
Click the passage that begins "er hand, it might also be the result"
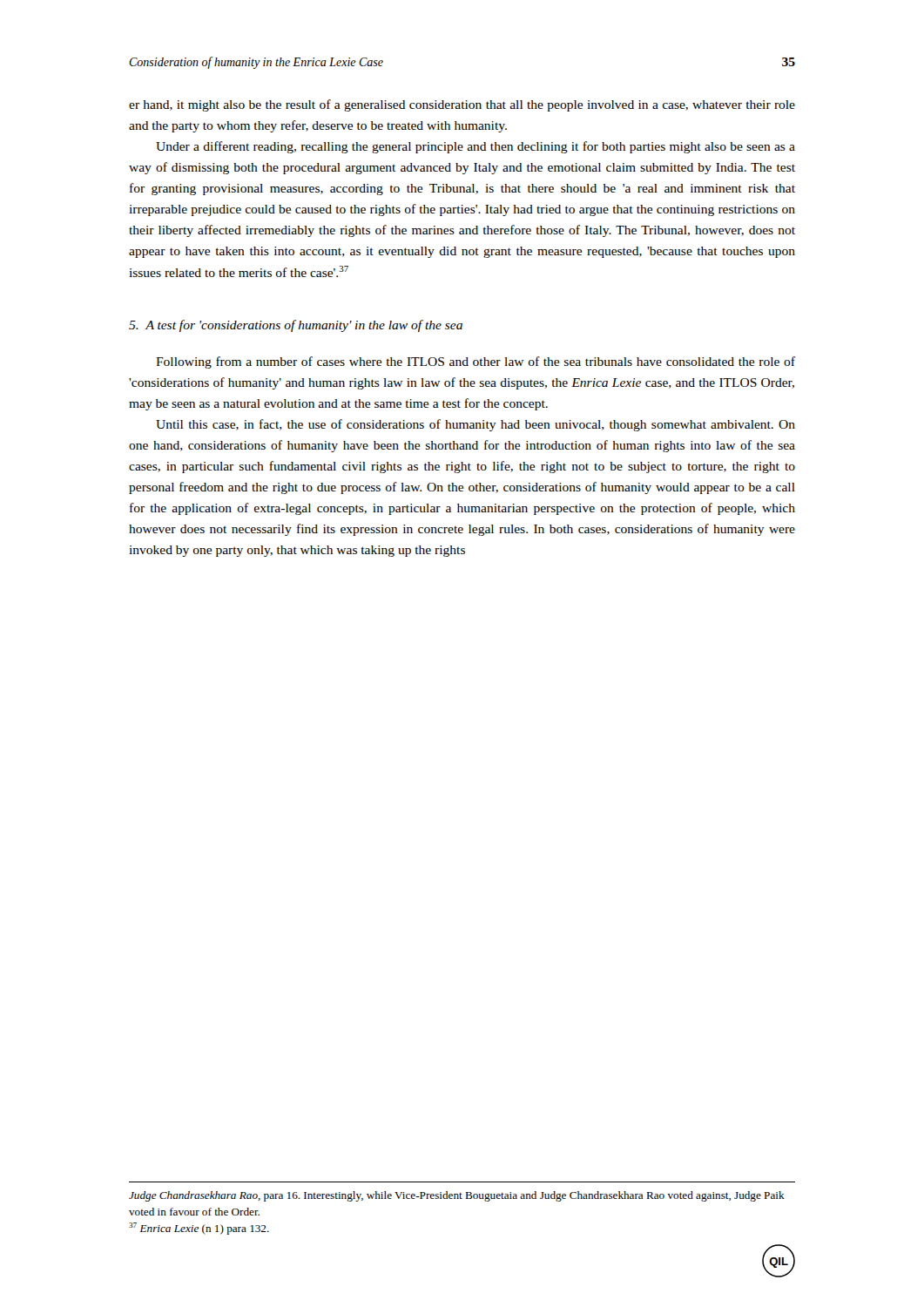point(462,115)
